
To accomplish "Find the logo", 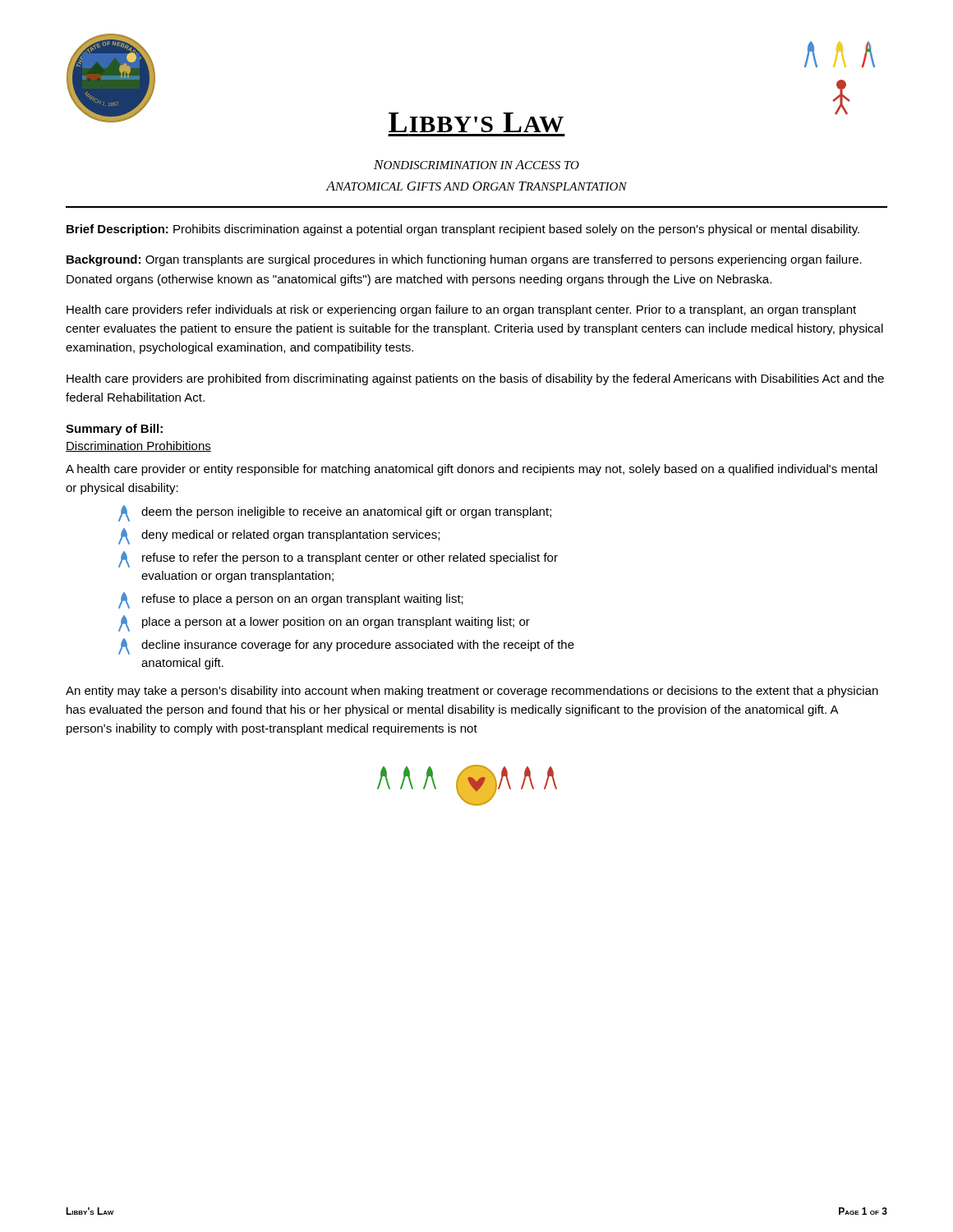I will tap(111, 79).
